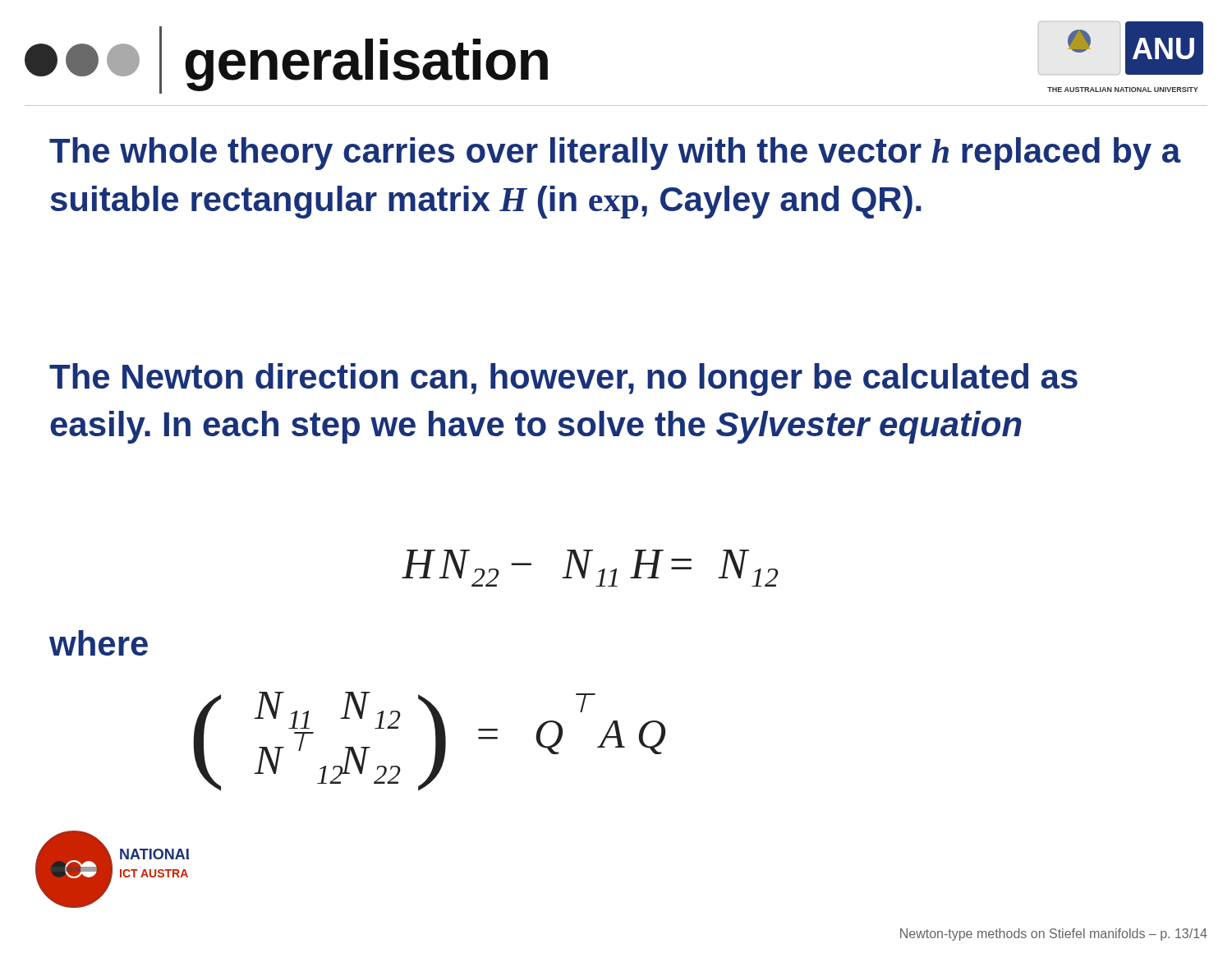Find the formula containing "( N 11 N 12 N ⊤ 12"
The image size is (1232, 953).
pos(501,727)
